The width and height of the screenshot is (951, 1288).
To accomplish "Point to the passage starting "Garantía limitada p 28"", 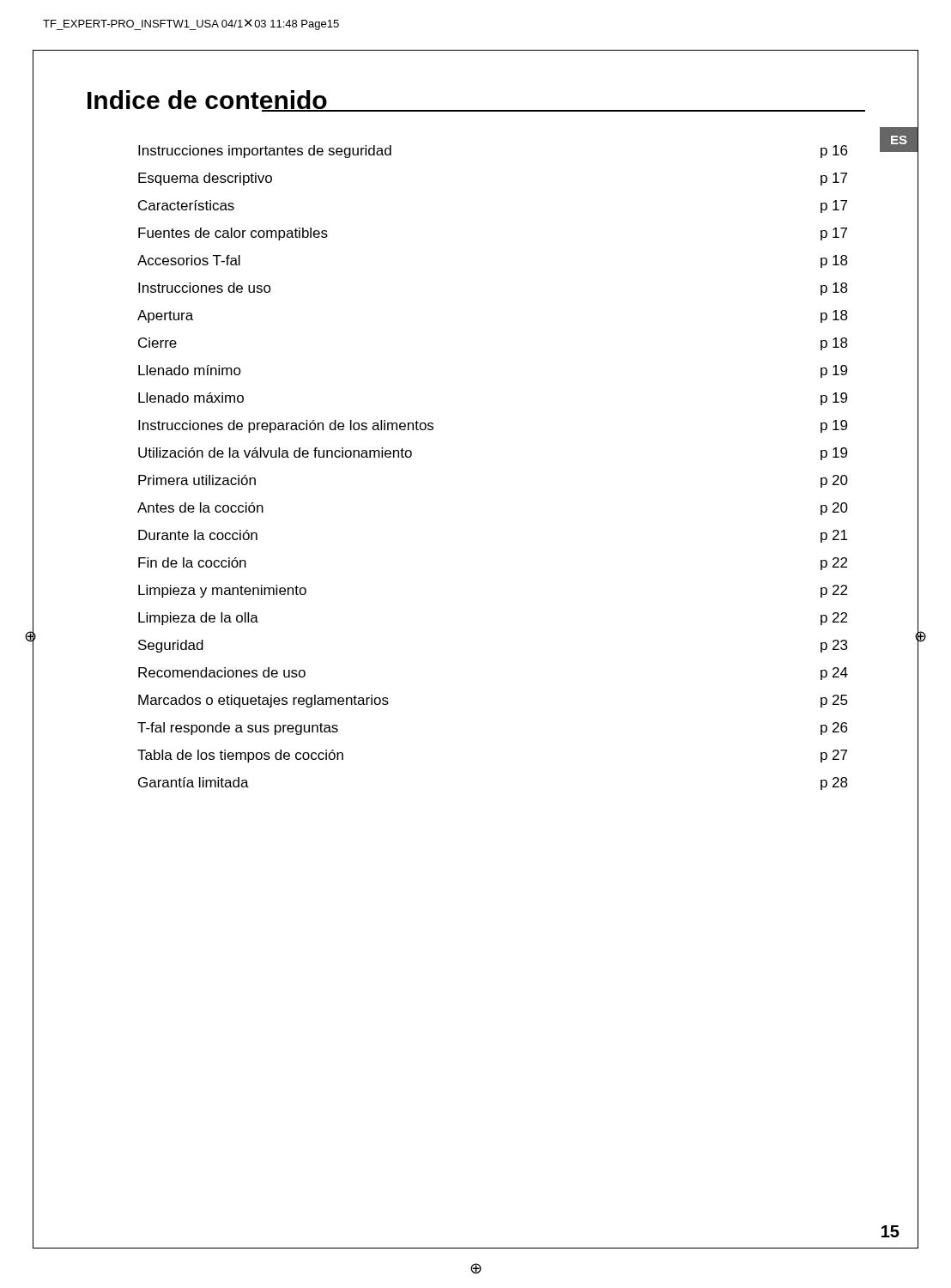I will (x=188, y=784).
